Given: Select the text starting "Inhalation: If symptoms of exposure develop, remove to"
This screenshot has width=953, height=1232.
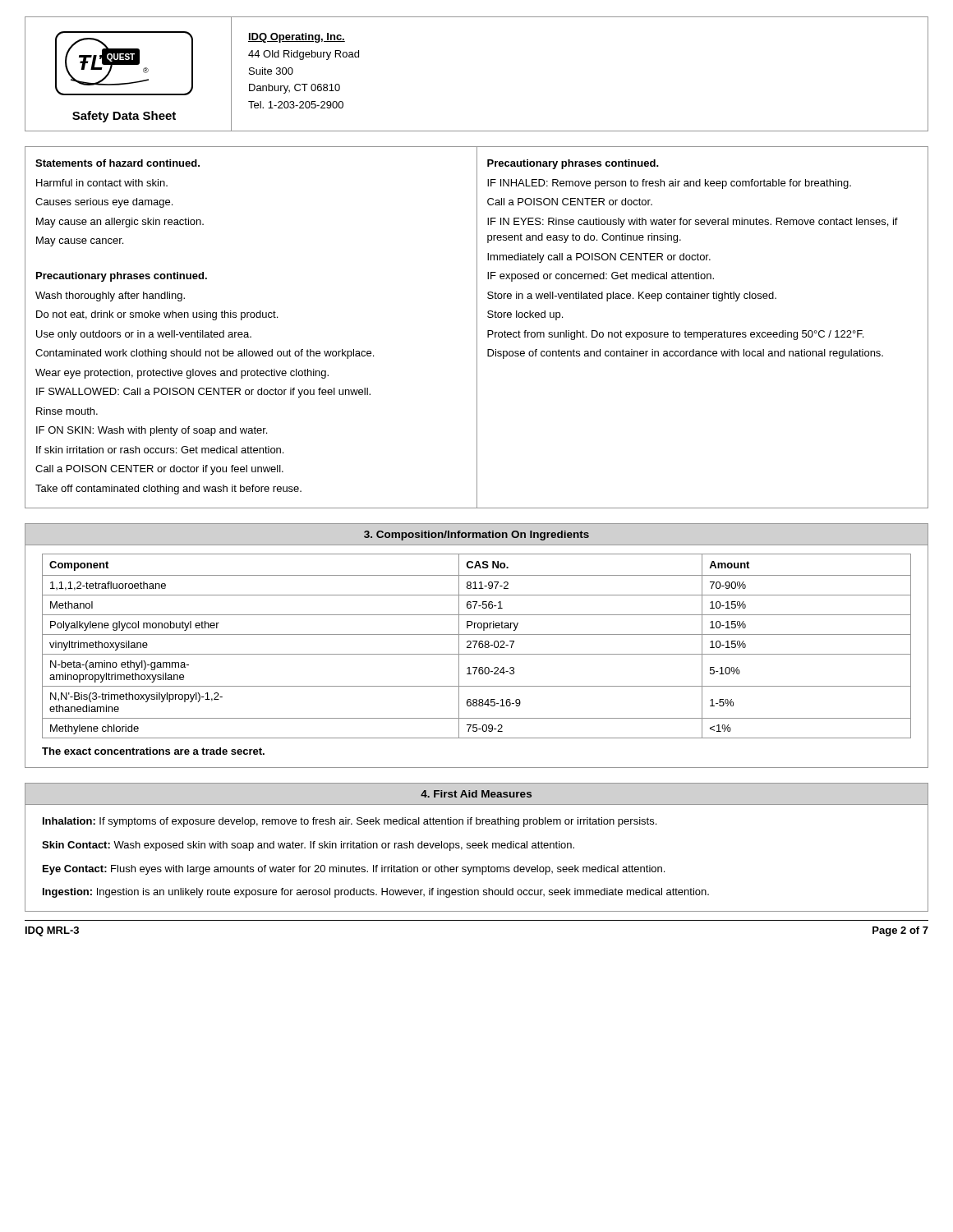Looking at the screenshot, I should point(476,822).
